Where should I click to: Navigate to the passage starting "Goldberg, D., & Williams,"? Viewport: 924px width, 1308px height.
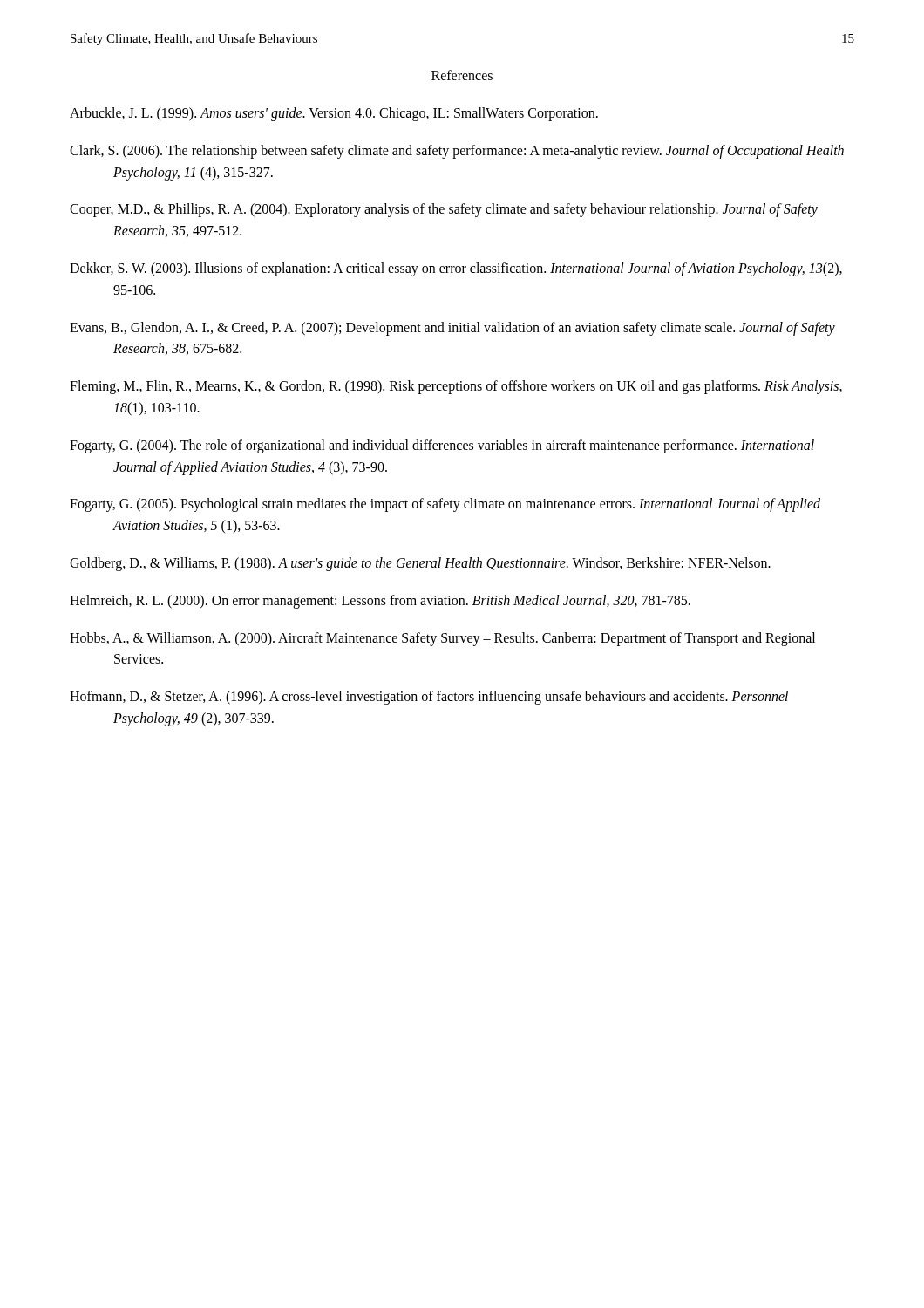point(420,563)
